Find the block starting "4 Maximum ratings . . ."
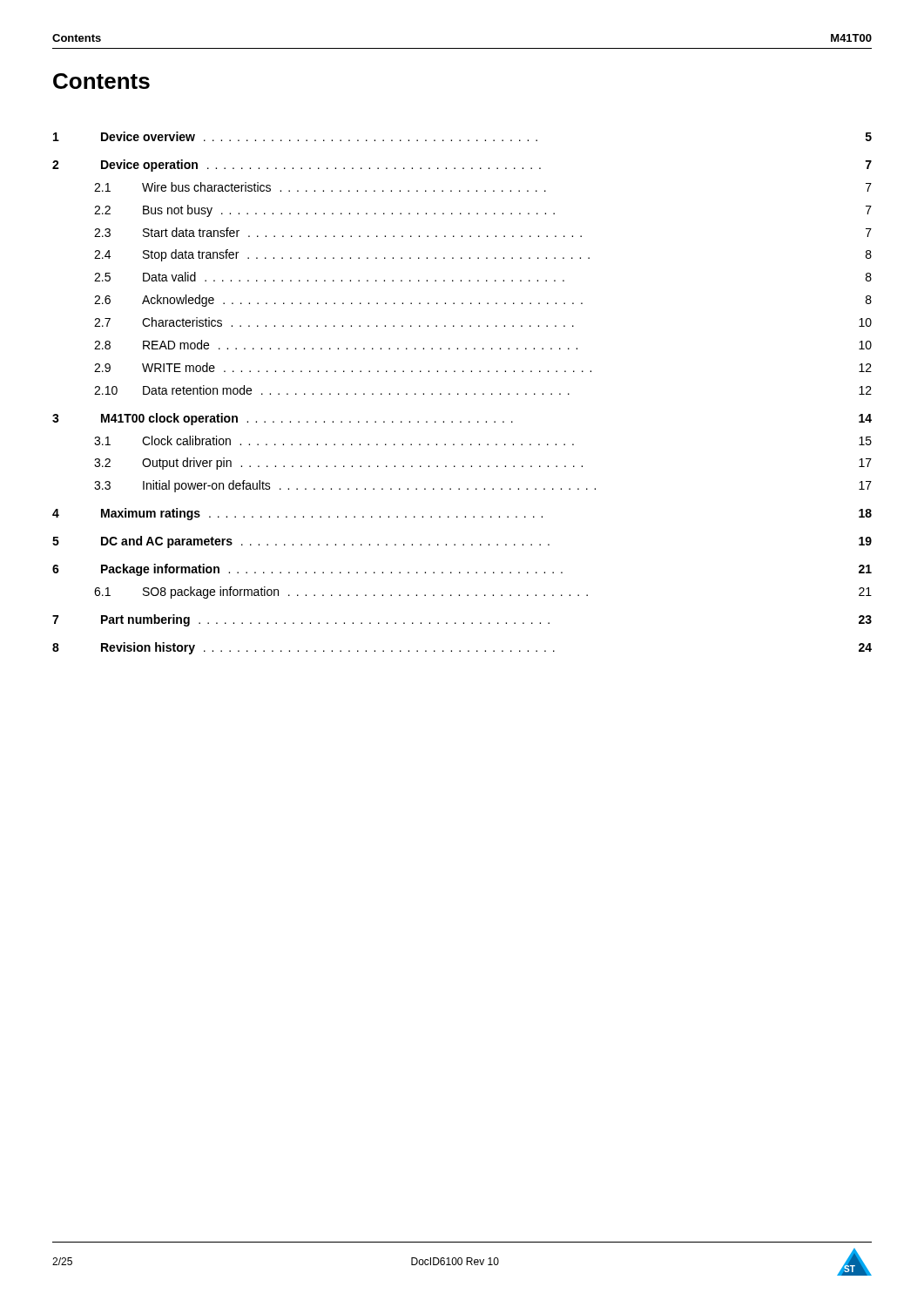Screen dimensions: 1307x924 462,514
